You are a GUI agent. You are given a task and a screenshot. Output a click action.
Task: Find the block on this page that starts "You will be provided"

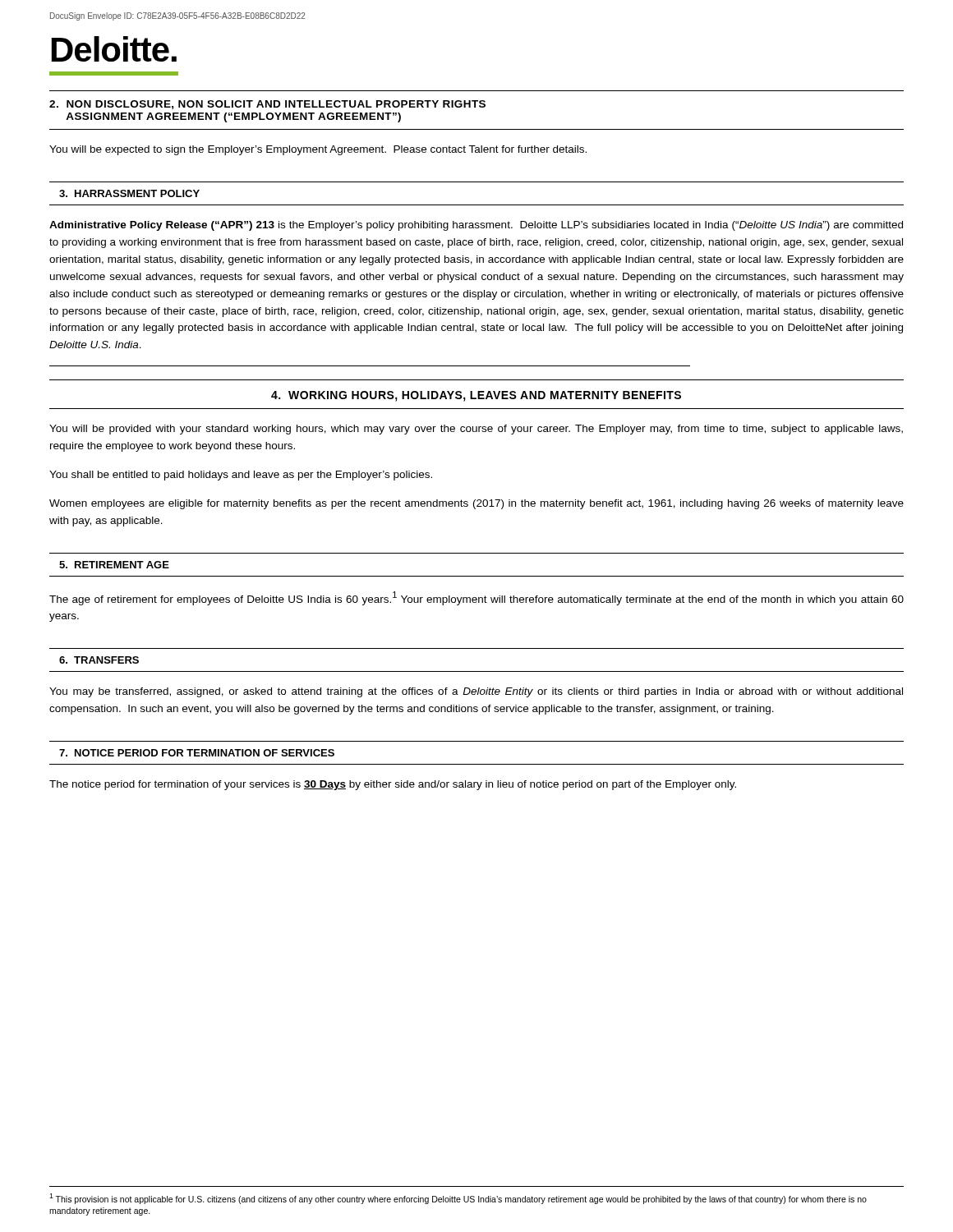pos(476,437)
